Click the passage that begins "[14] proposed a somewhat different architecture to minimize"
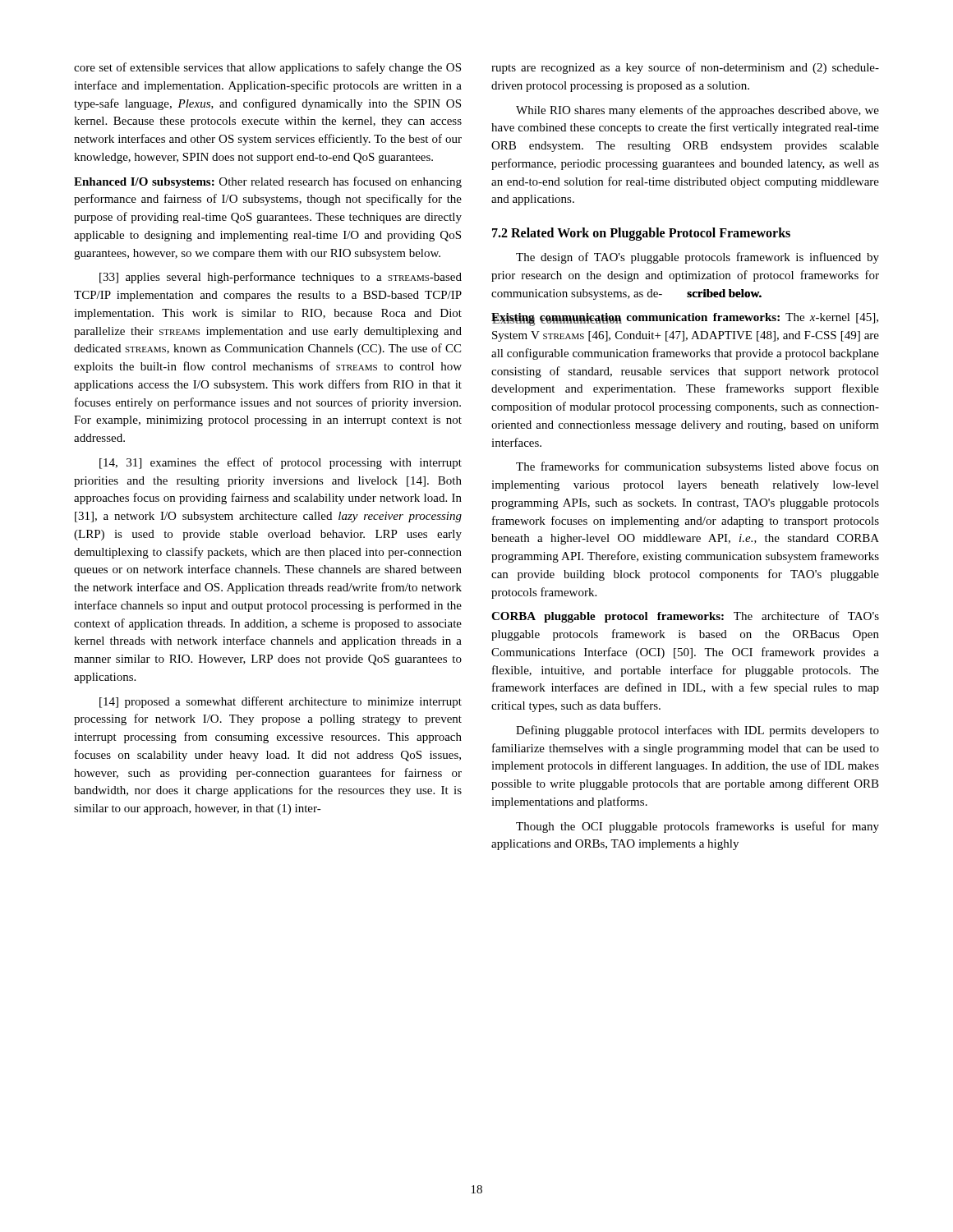 [x=268, y=755]
